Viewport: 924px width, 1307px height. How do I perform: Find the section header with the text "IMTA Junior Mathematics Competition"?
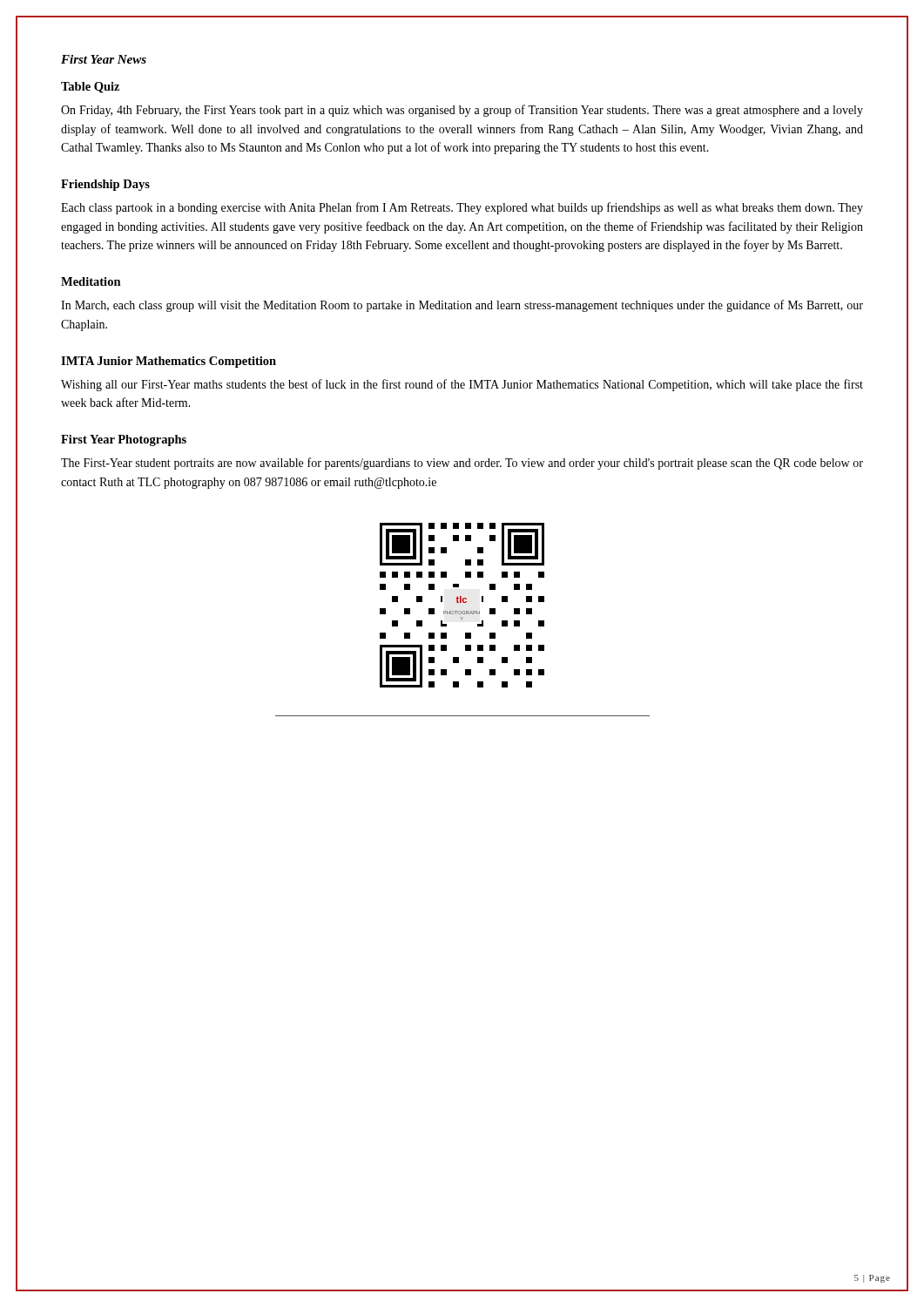(x=169, y=360)
